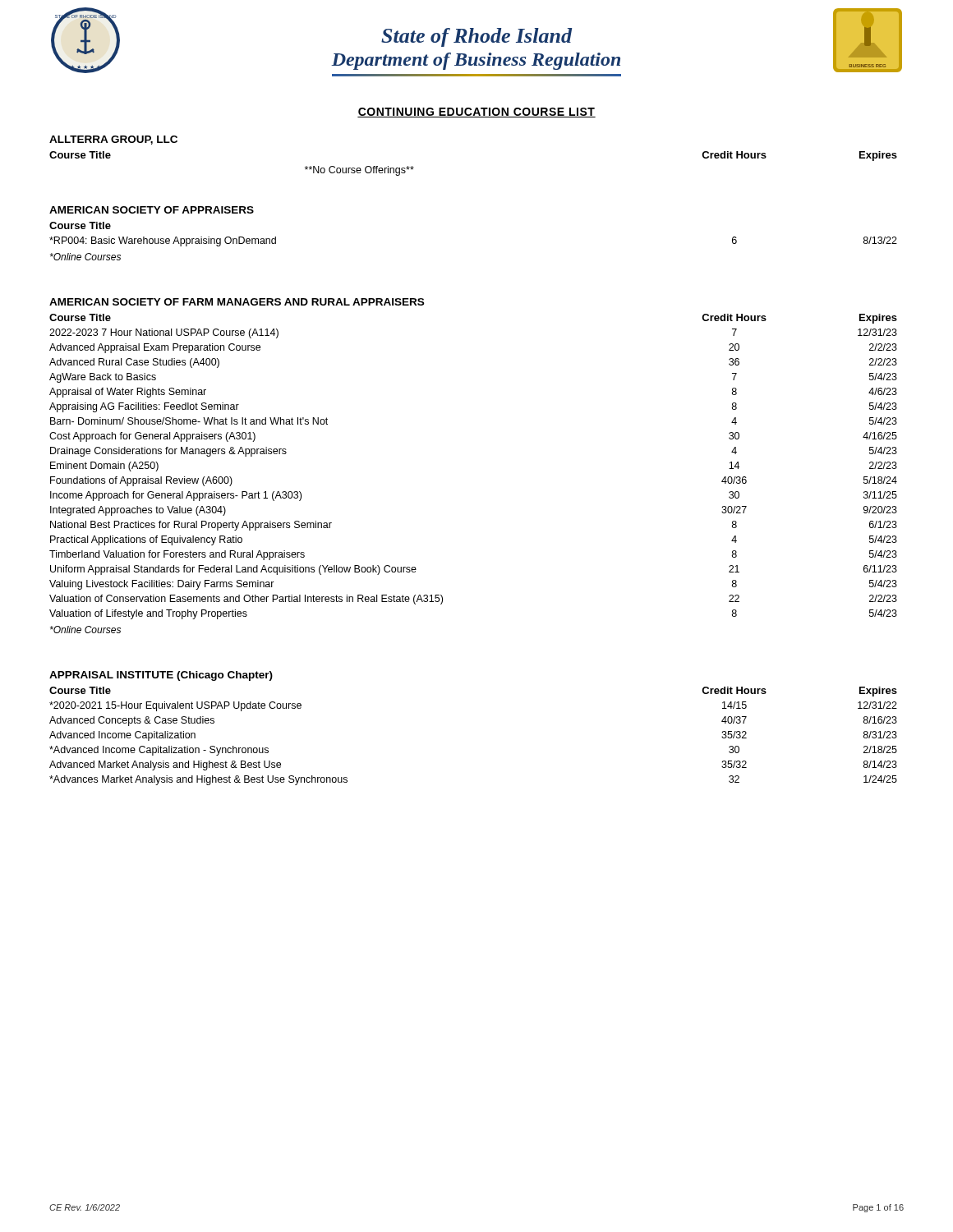Locate the table with the text "Integrated Approaches to"
953x1232 pixels.
476,465
